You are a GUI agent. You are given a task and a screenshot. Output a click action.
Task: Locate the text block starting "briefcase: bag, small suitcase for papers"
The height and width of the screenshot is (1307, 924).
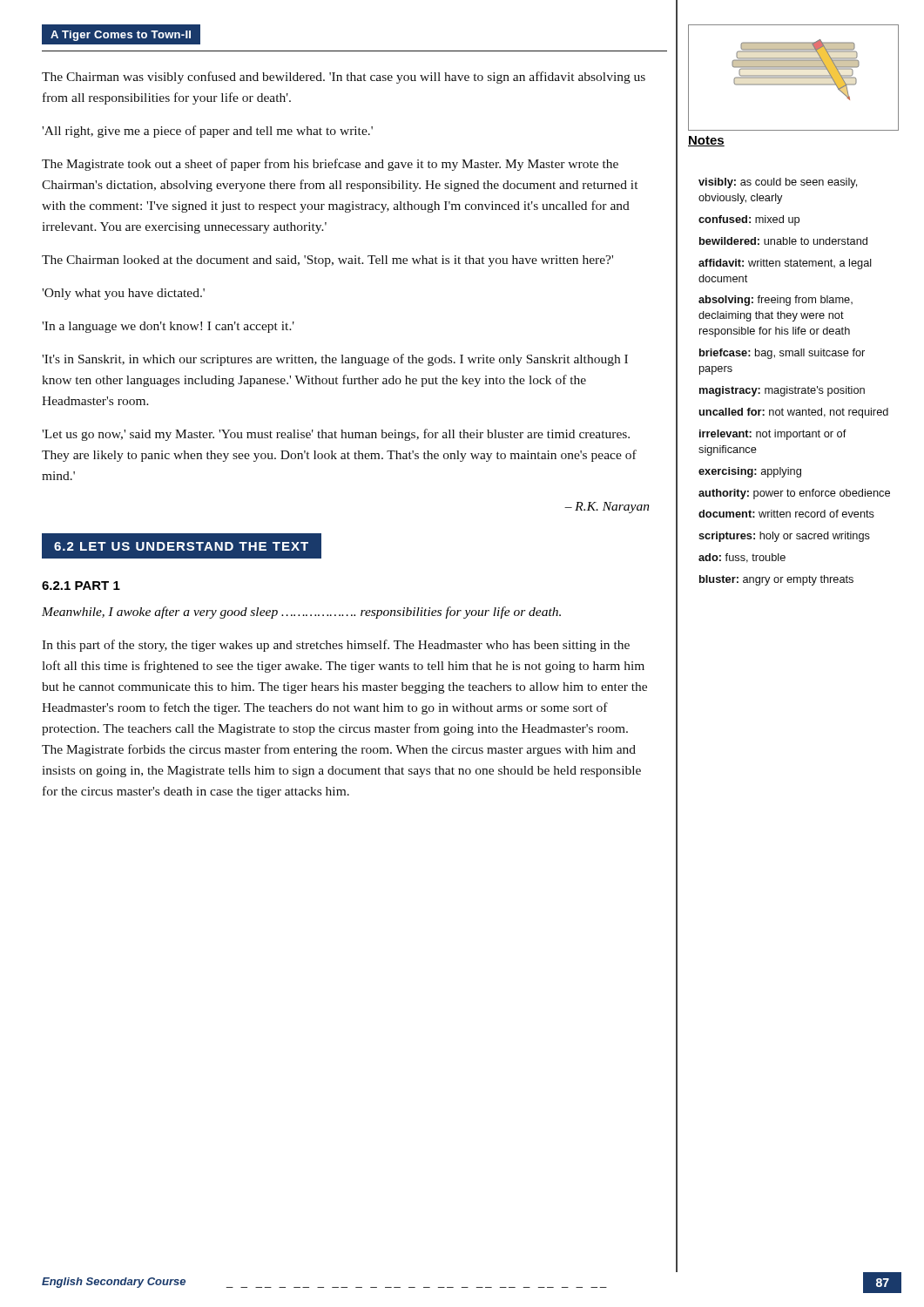[782, 360]
